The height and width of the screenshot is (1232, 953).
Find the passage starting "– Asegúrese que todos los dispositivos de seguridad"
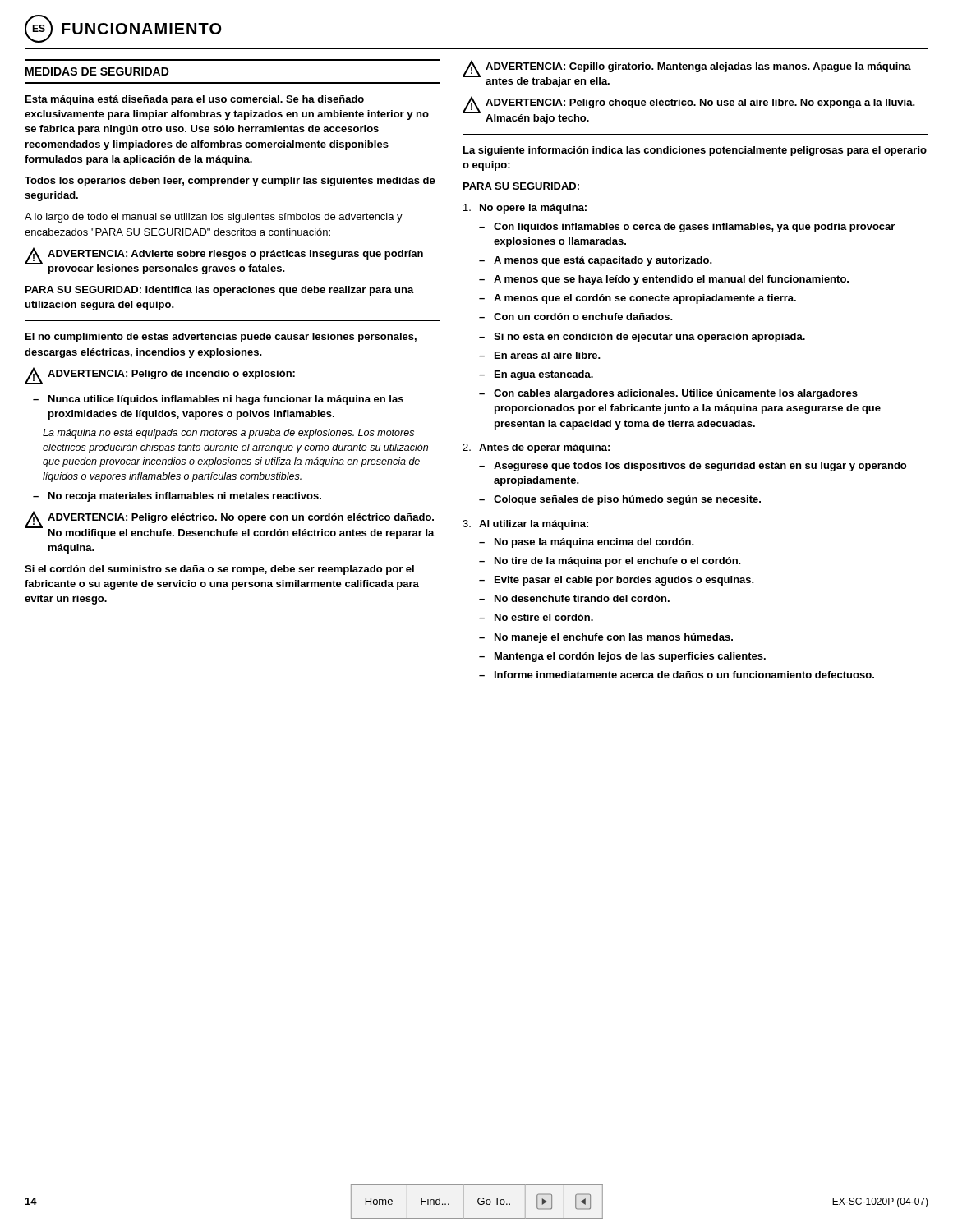704,473
